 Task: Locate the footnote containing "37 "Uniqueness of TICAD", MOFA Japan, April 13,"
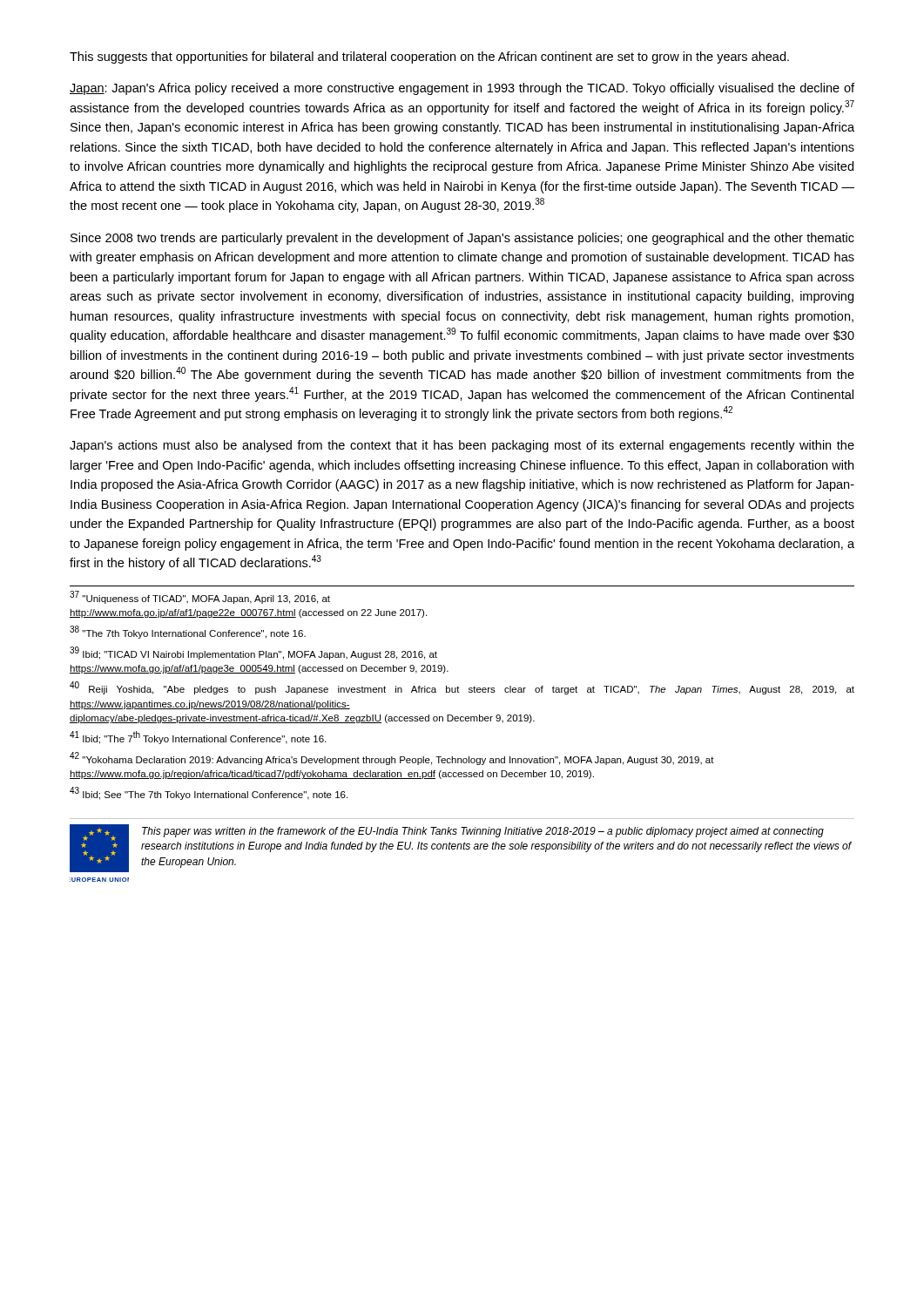pyautogui.click(x=200, y=597)
